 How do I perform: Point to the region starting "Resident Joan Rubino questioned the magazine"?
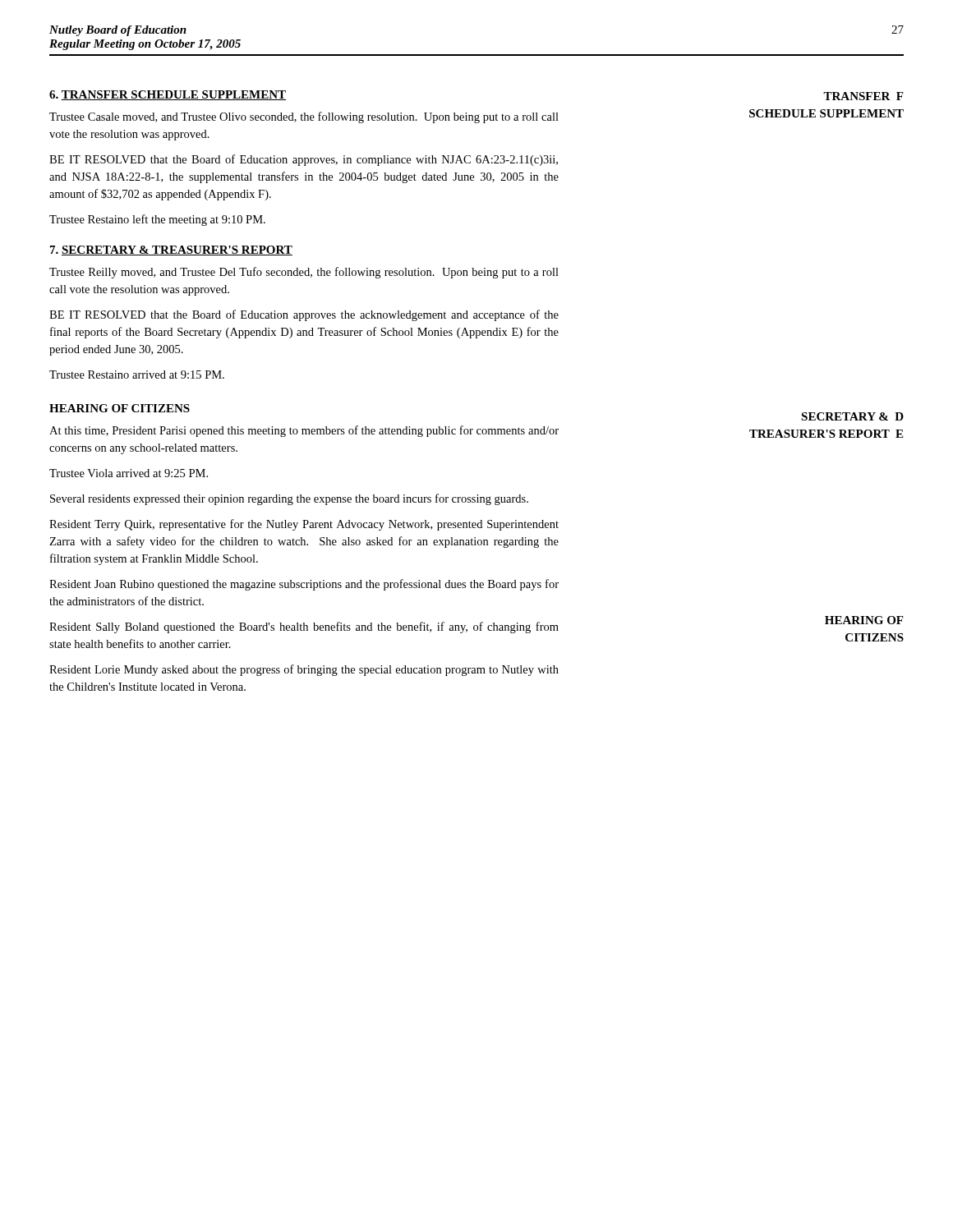click(304, 593)
